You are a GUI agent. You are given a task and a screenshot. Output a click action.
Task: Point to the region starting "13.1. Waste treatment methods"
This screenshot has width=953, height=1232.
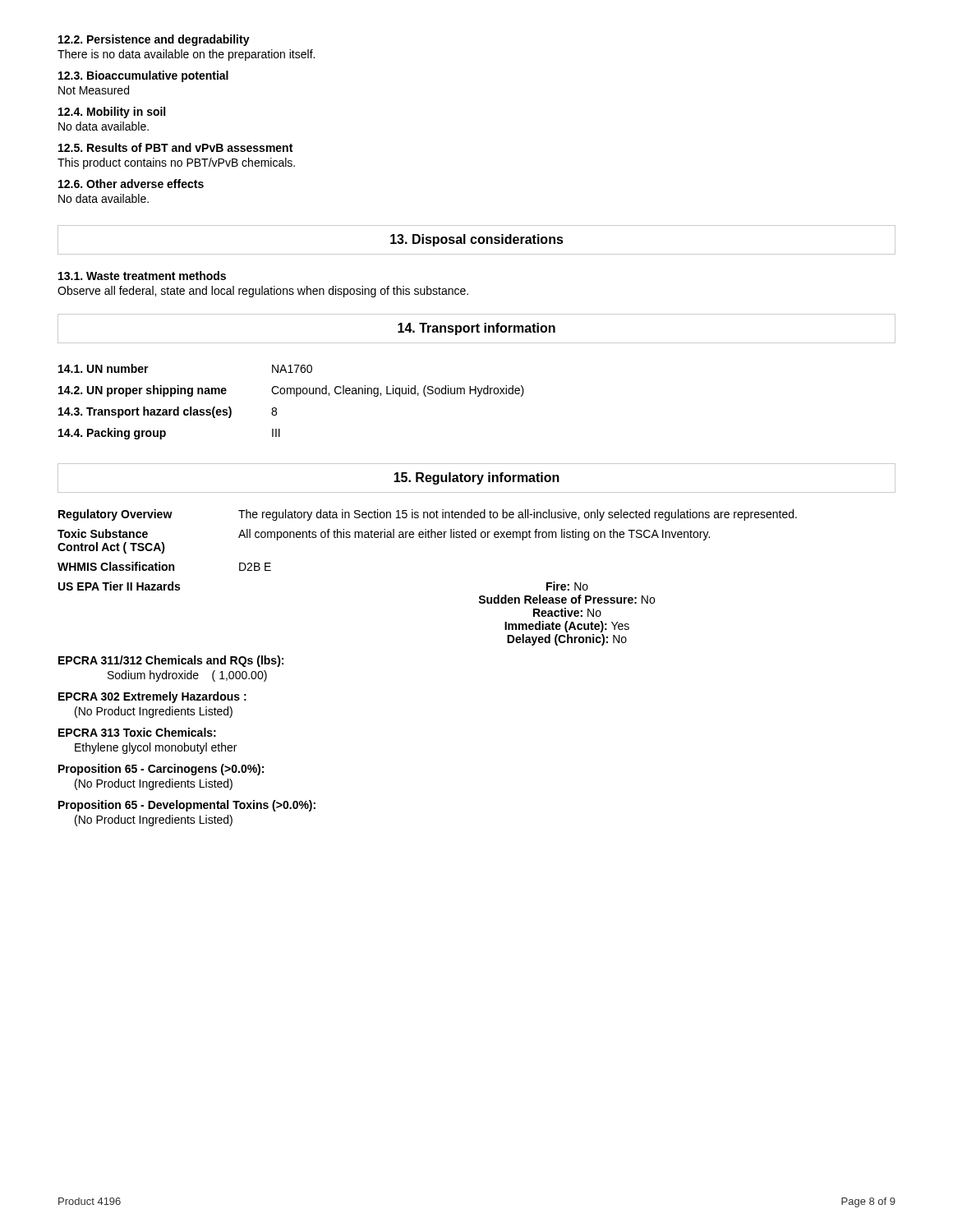pos(142,276)
